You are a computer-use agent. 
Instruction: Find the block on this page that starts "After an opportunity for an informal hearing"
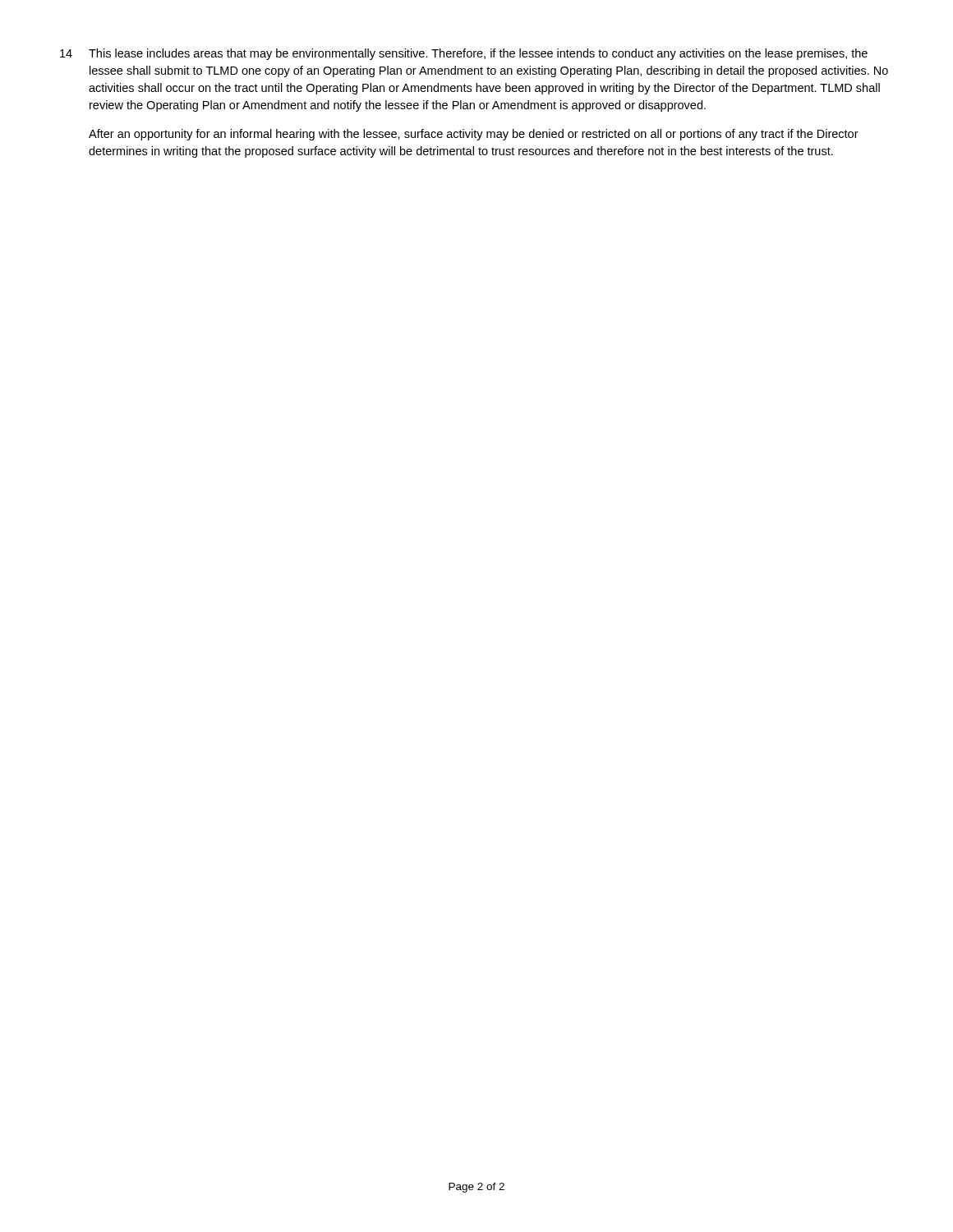point(473,143)
